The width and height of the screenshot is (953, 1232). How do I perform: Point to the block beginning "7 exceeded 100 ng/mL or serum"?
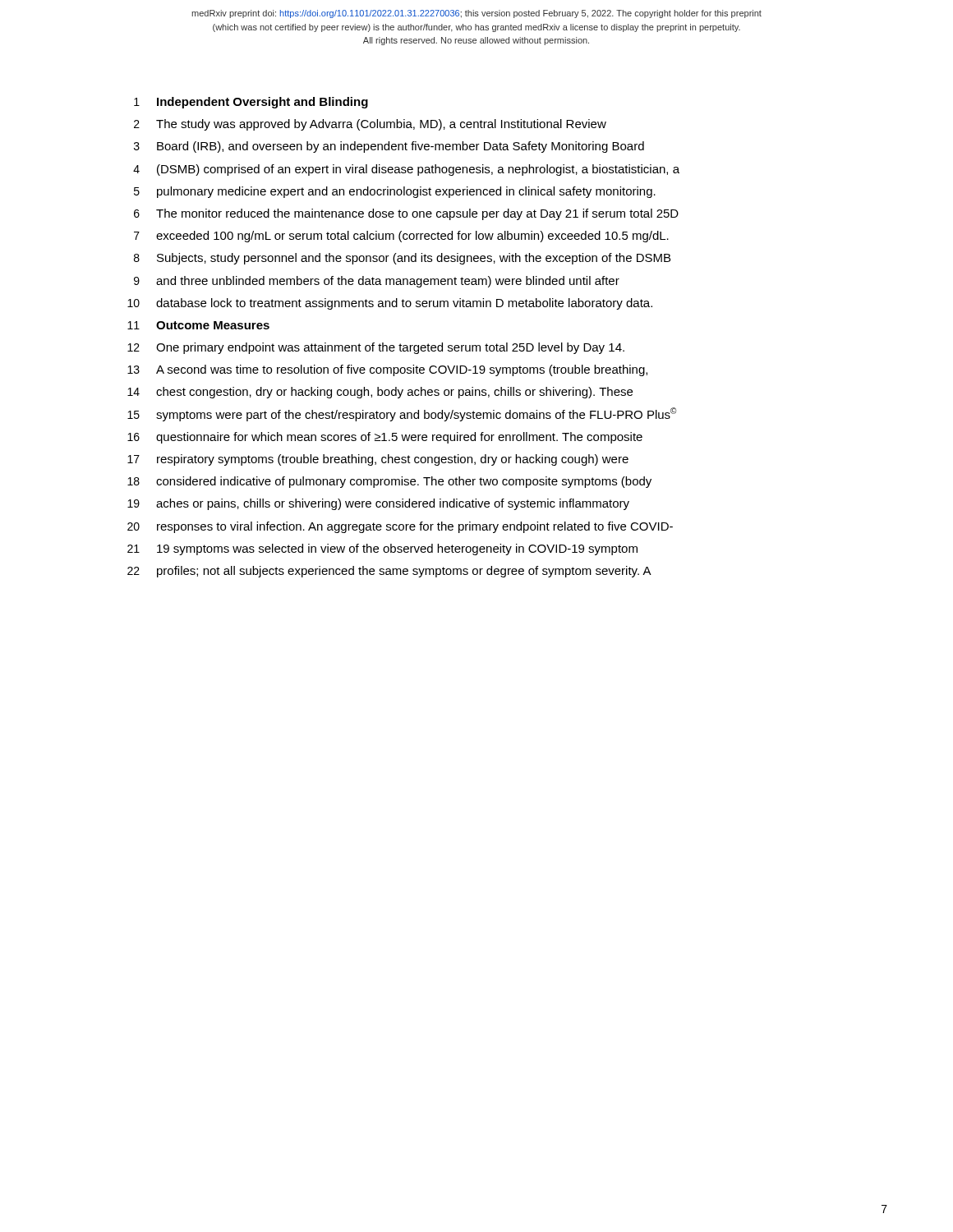tap(497, 235)
